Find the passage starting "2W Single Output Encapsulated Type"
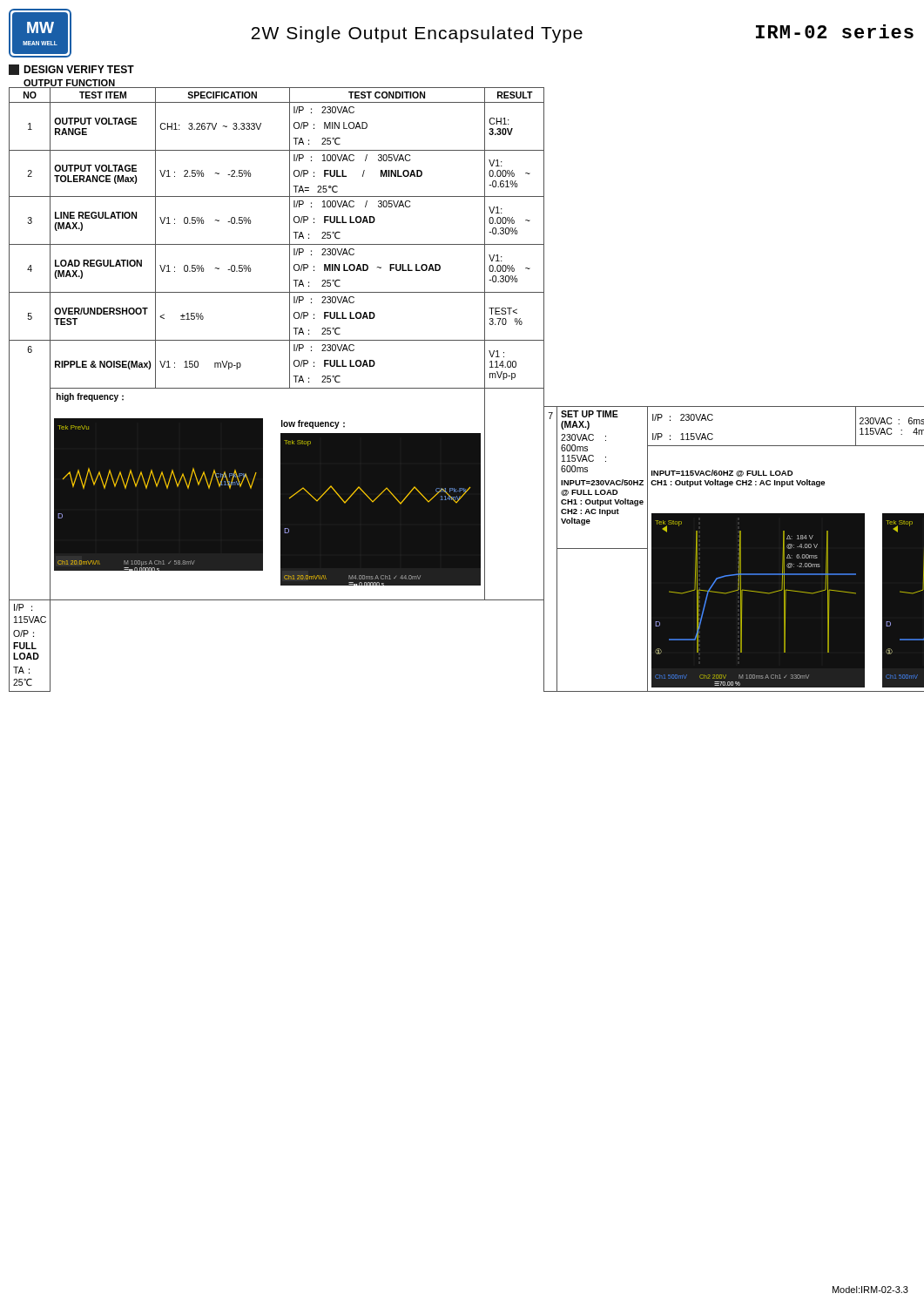Screen dimensions: 1307x924 coord(417,33)
